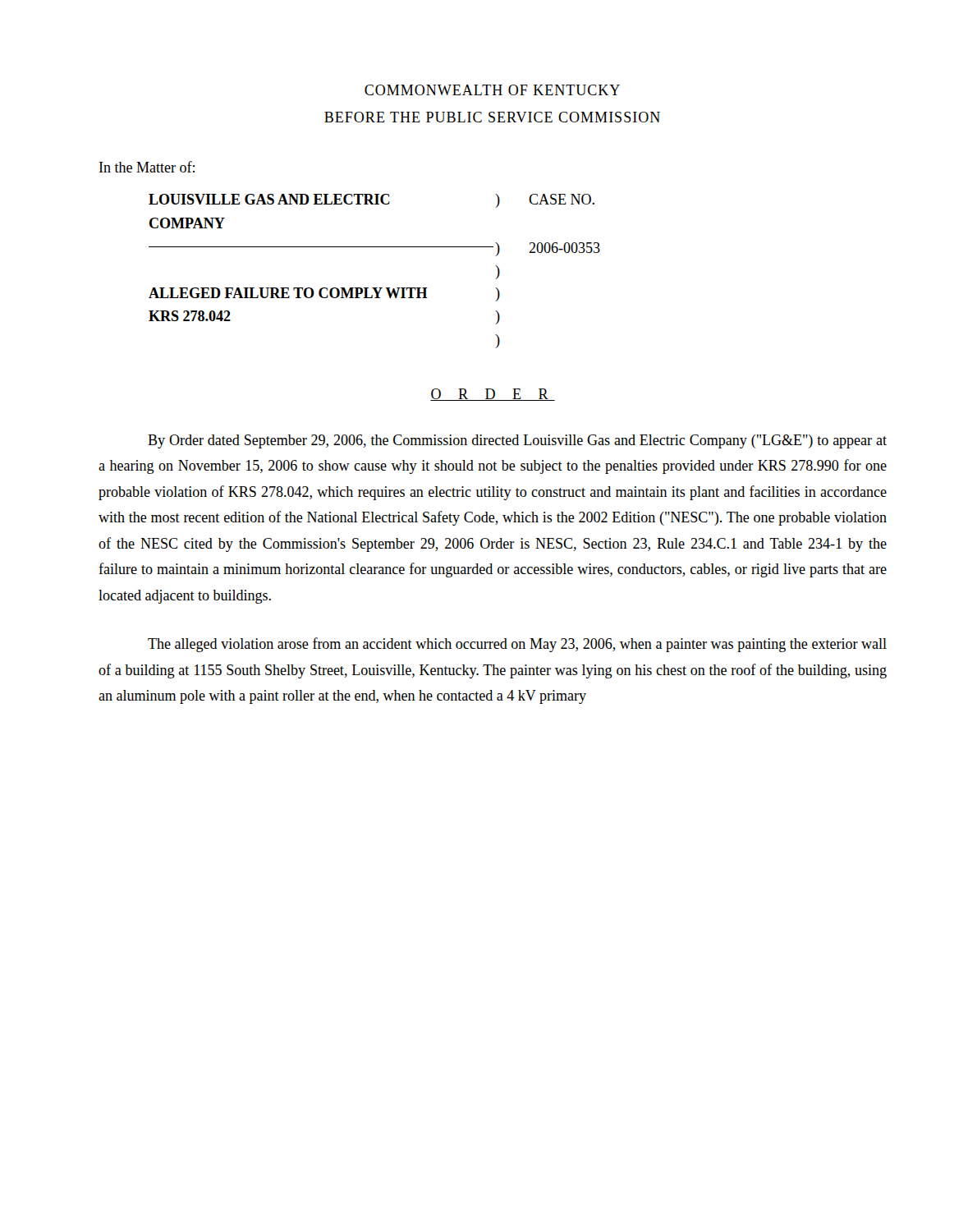Find the text starting "BEFORE THE PUBLIC SERVICE COMMISSION"

pos(493,117)
